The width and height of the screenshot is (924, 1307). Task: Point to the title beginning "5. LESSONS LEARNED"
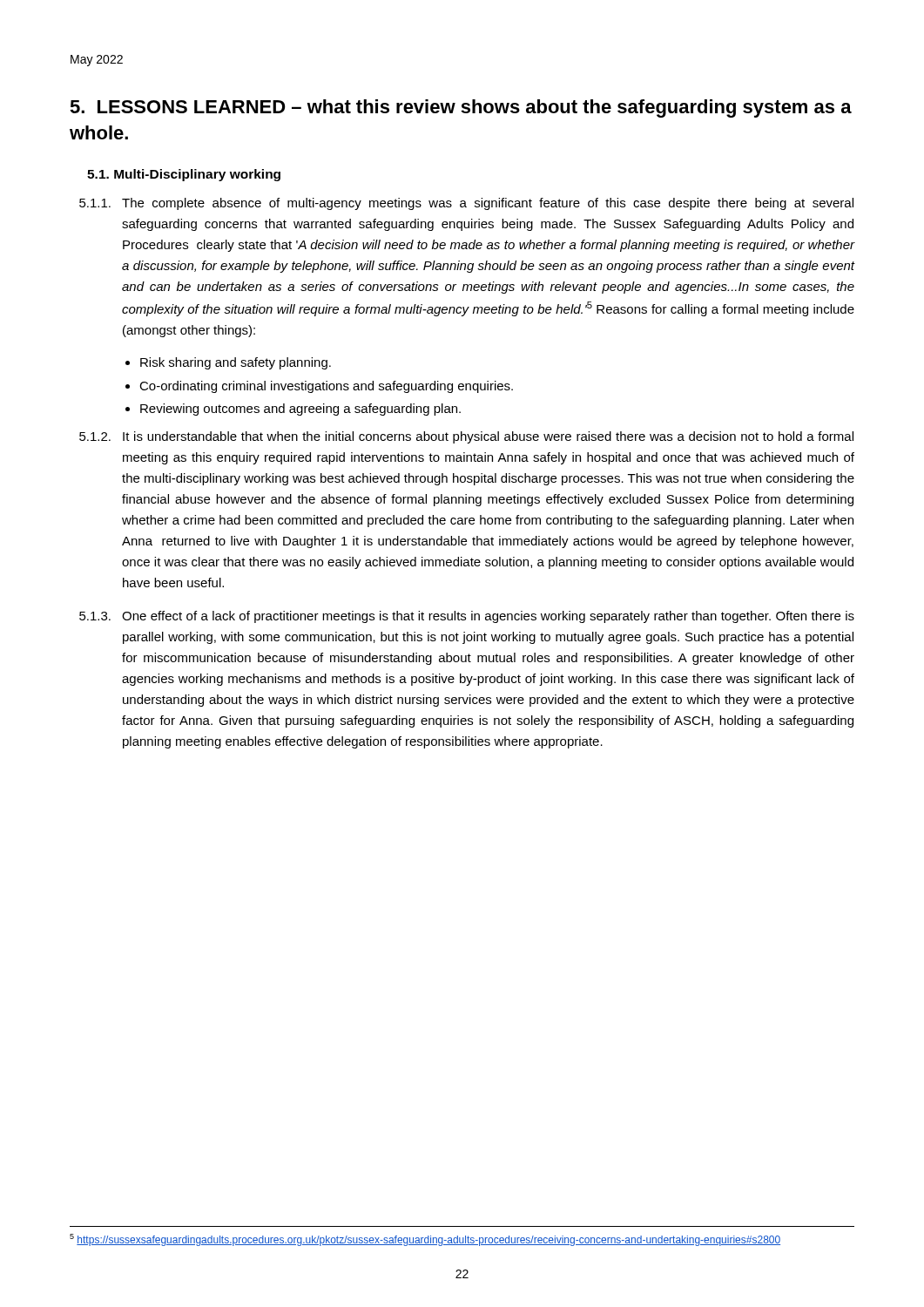point(460,120)
